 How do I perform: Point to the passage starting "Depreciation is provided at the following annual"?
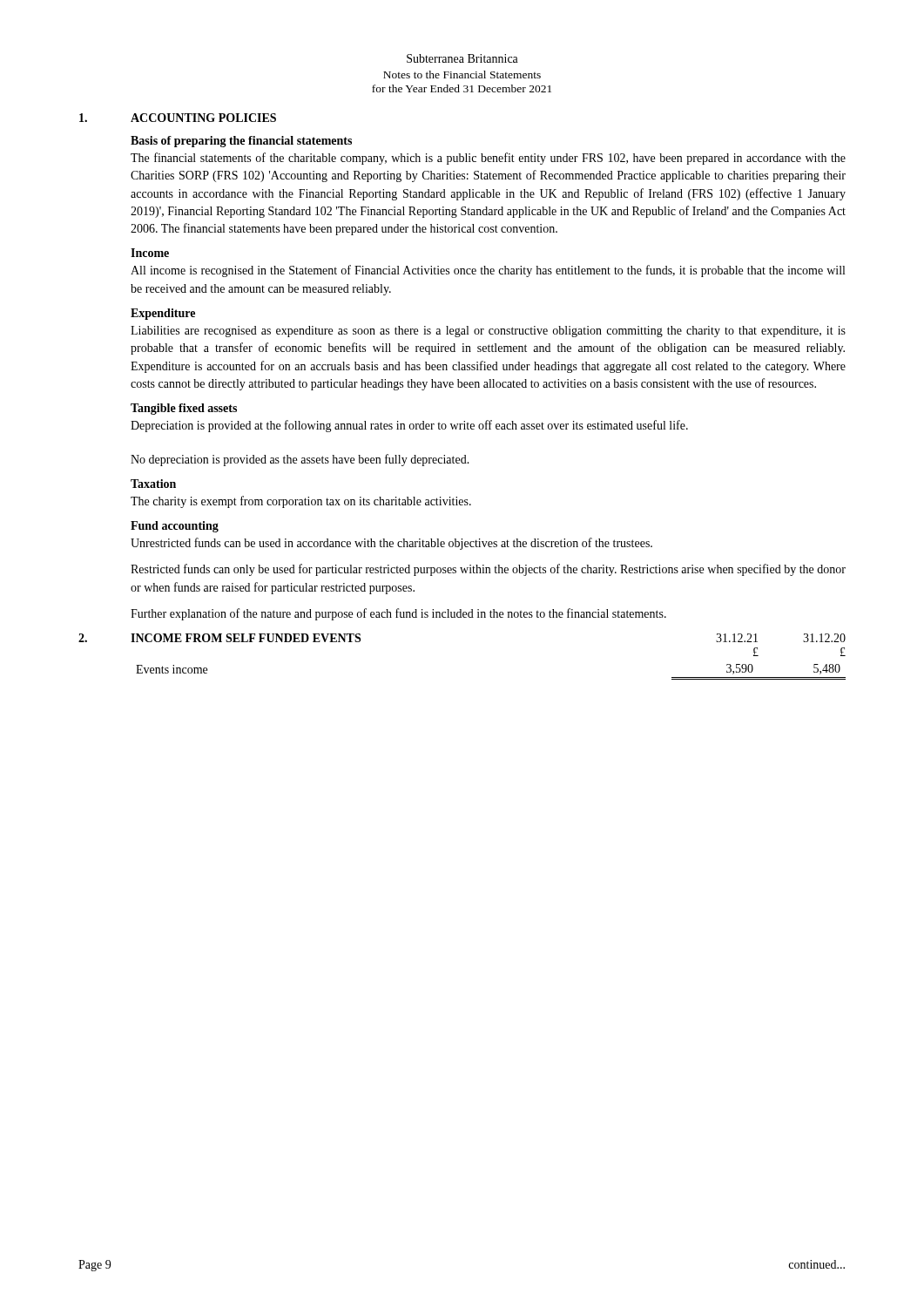pos(488,426)
